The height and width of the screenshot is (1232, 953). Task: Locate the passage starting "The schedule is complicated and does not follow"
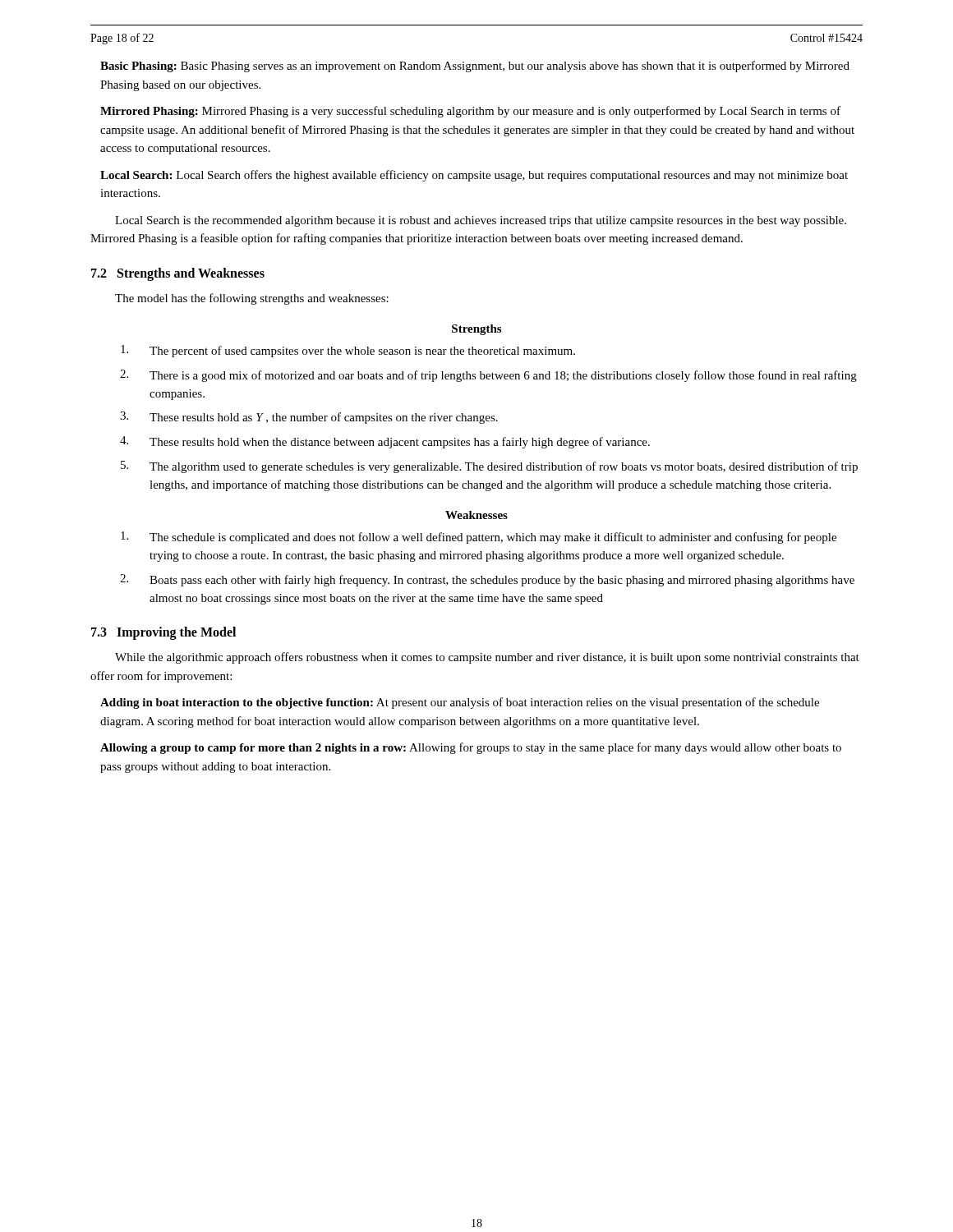[491, 547]
